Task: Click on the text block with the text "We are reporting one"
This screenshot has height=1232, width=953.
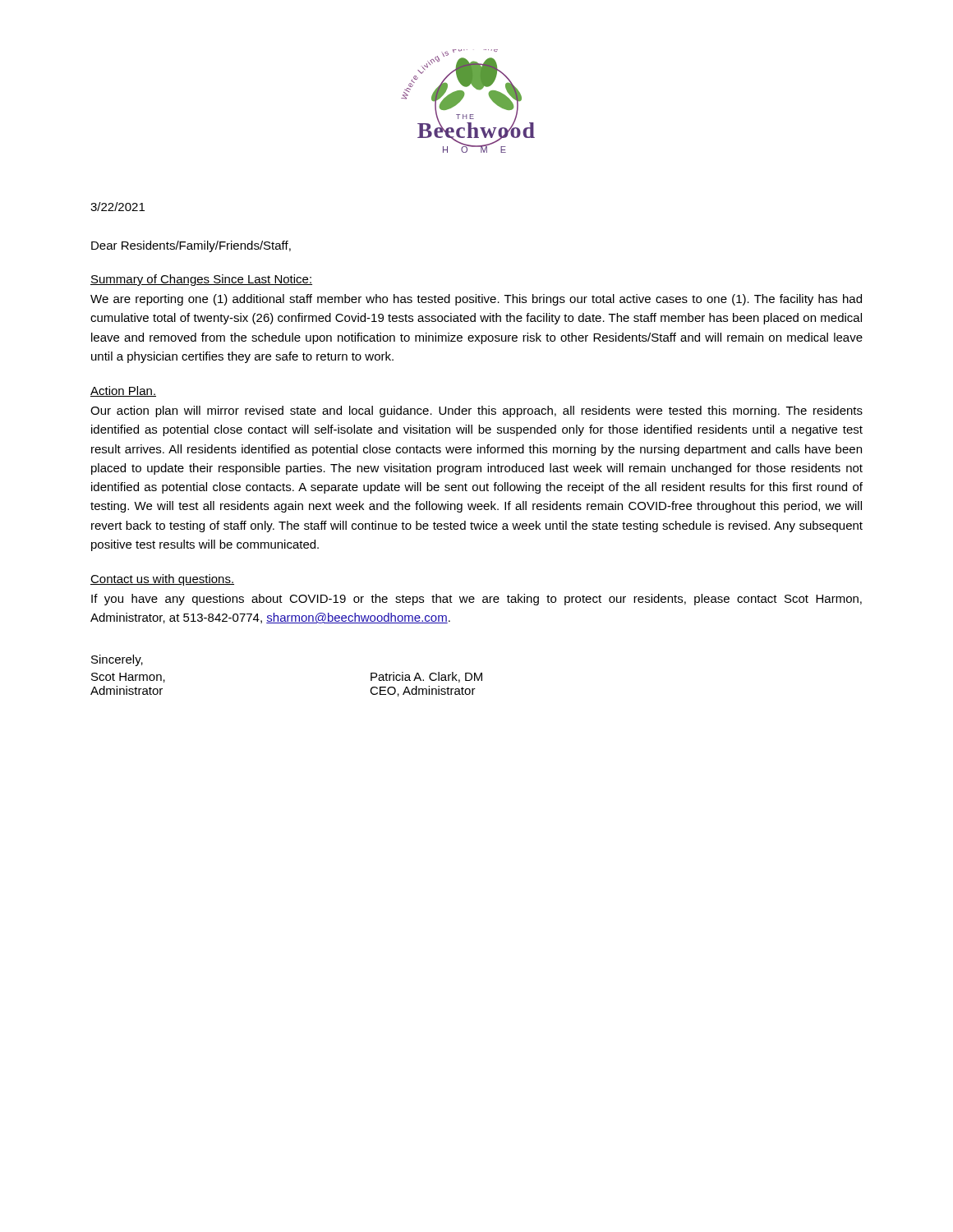Action: point(476,327)
